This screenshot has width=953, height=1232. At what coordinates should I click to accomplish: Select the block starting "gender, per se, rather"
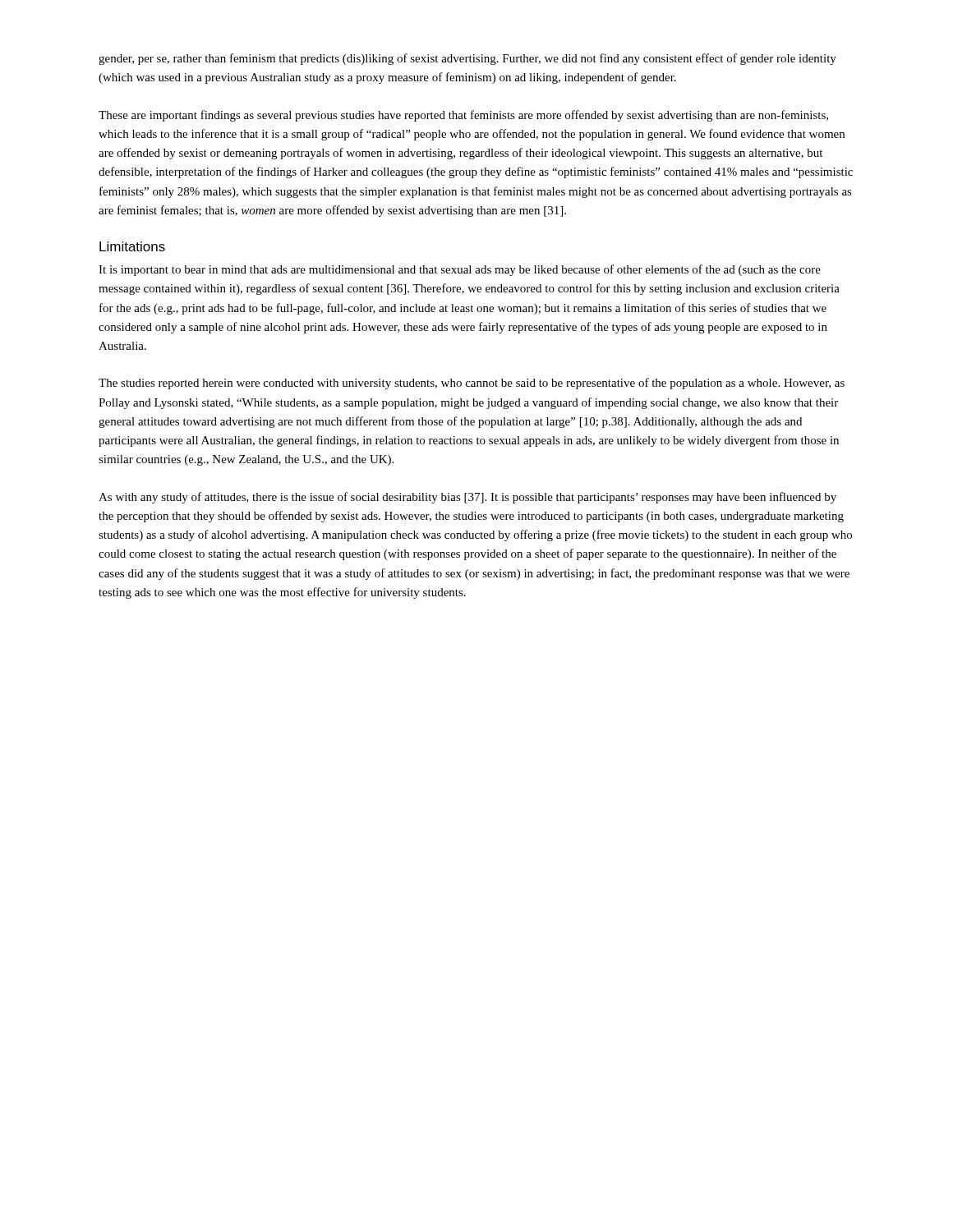(467, 68)
